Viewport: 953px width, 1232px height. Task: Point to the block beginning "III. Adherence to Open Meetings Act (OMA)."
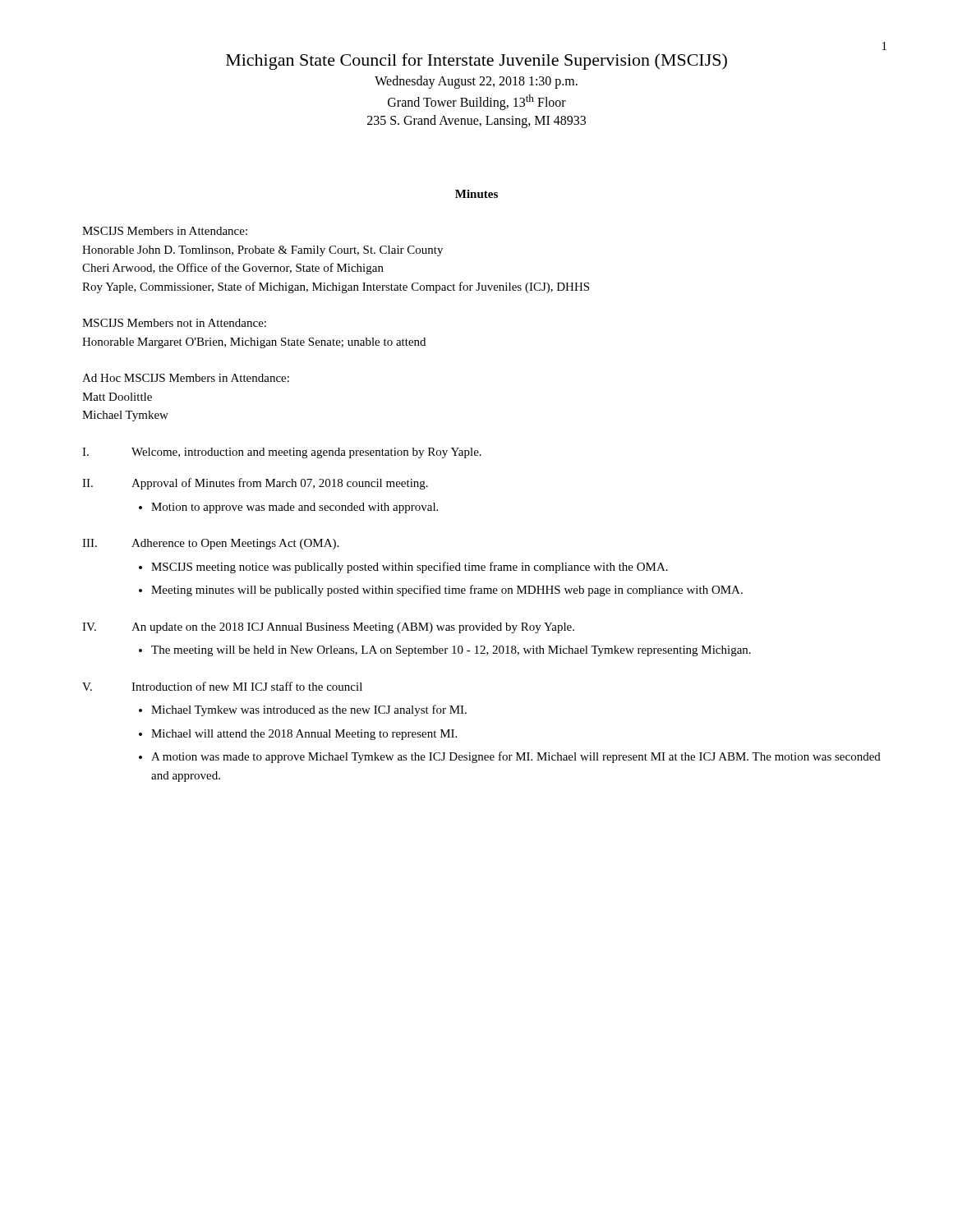(485, 569)
